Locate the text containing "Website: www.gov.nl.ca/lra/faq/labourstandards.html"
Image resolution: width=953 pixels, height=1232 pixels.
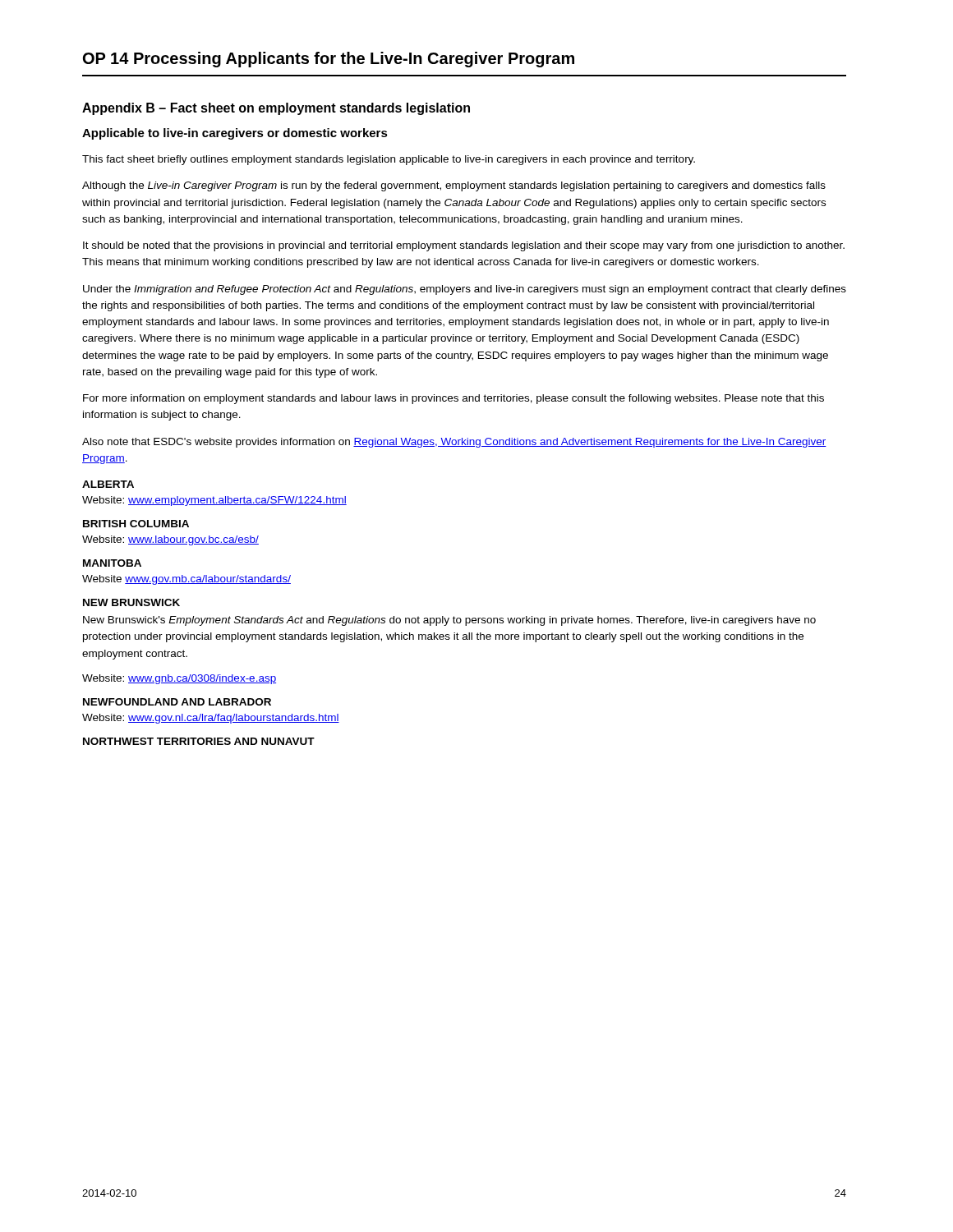click(x=210, y=717)
